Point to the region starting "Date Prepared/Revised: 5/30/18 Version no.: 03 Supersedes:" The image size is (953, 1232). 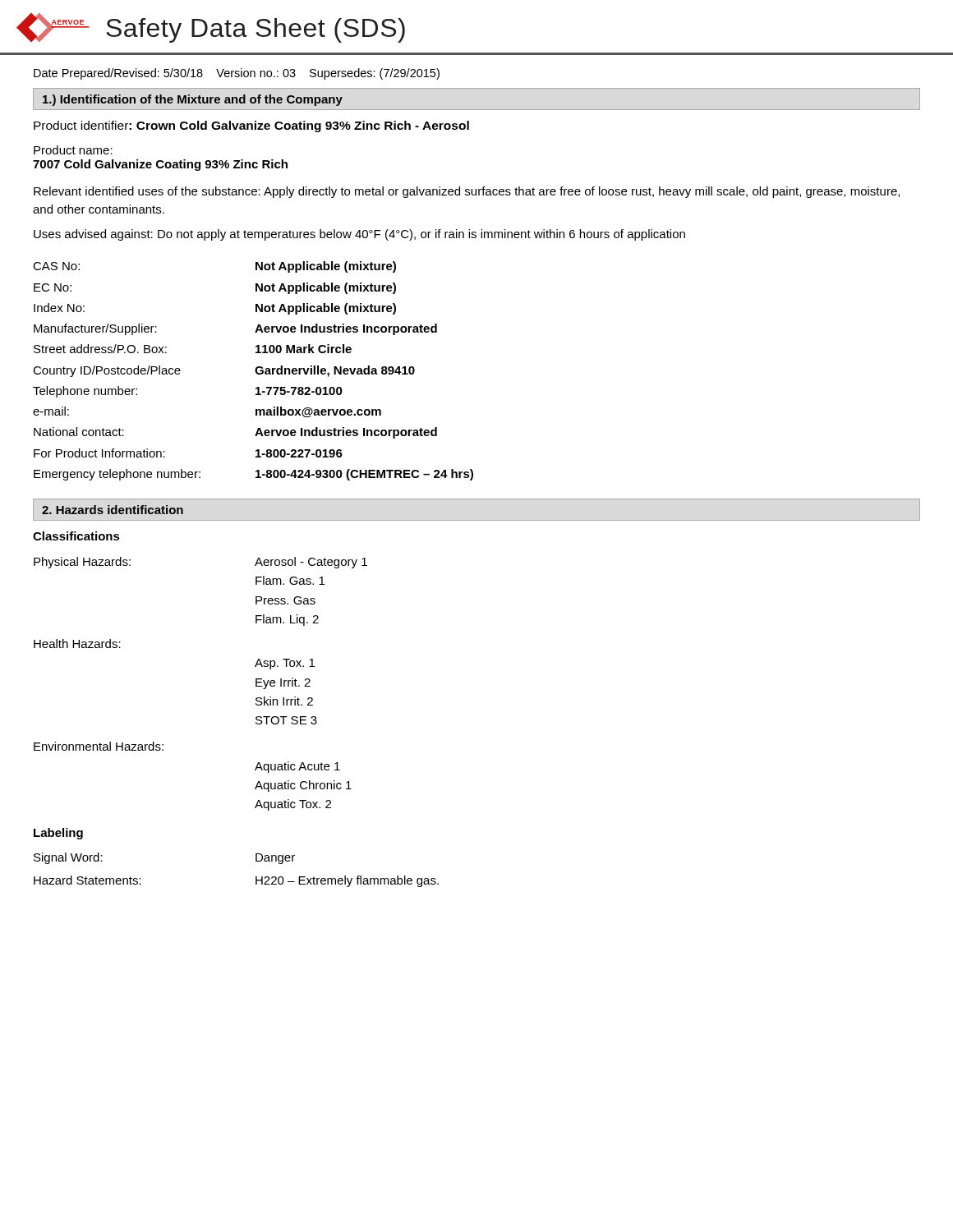(x=236, y=73)
